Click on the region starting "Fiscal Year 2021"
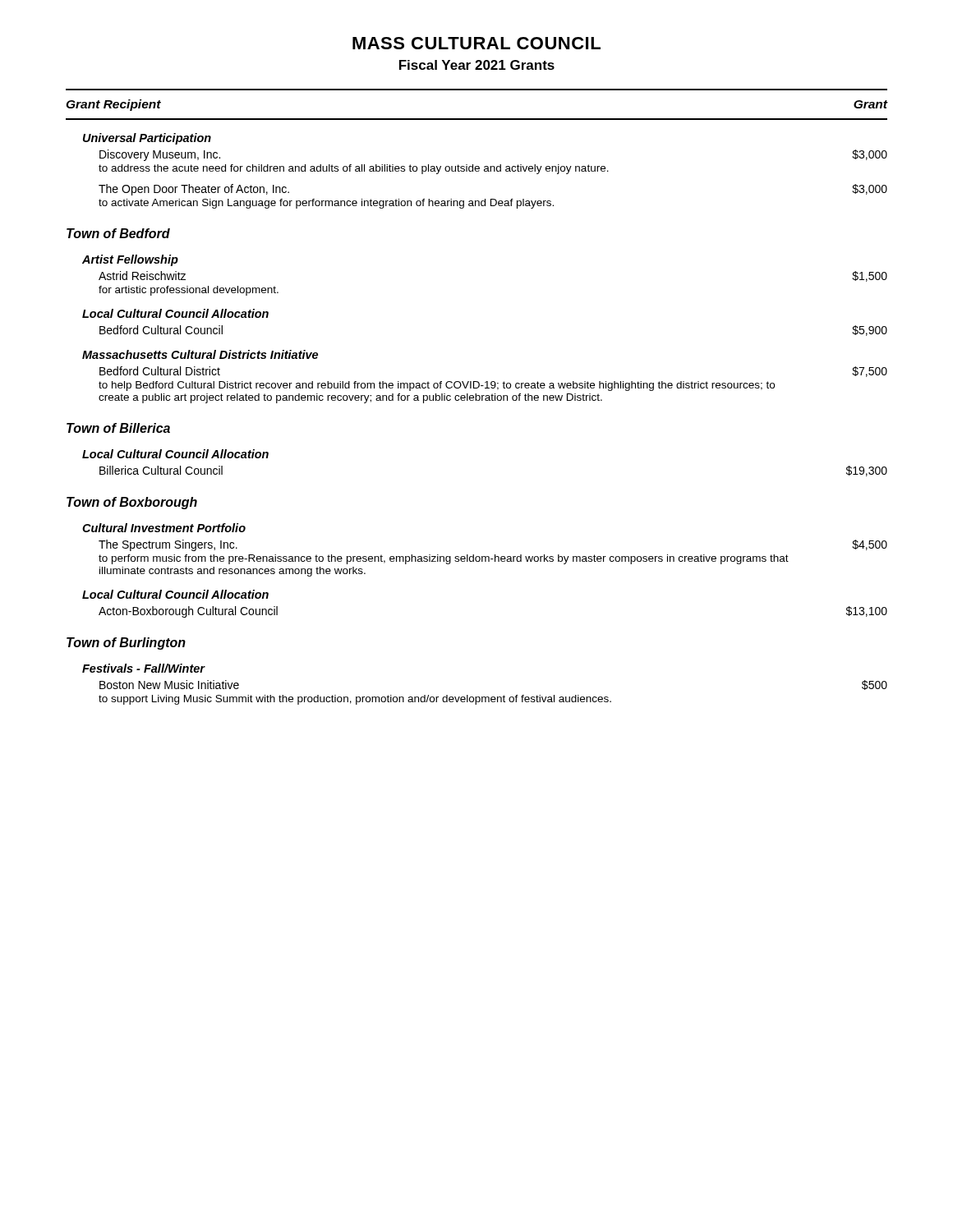Image resolution: width=953 pixels, height=1232 pixels. coord(476,65)
